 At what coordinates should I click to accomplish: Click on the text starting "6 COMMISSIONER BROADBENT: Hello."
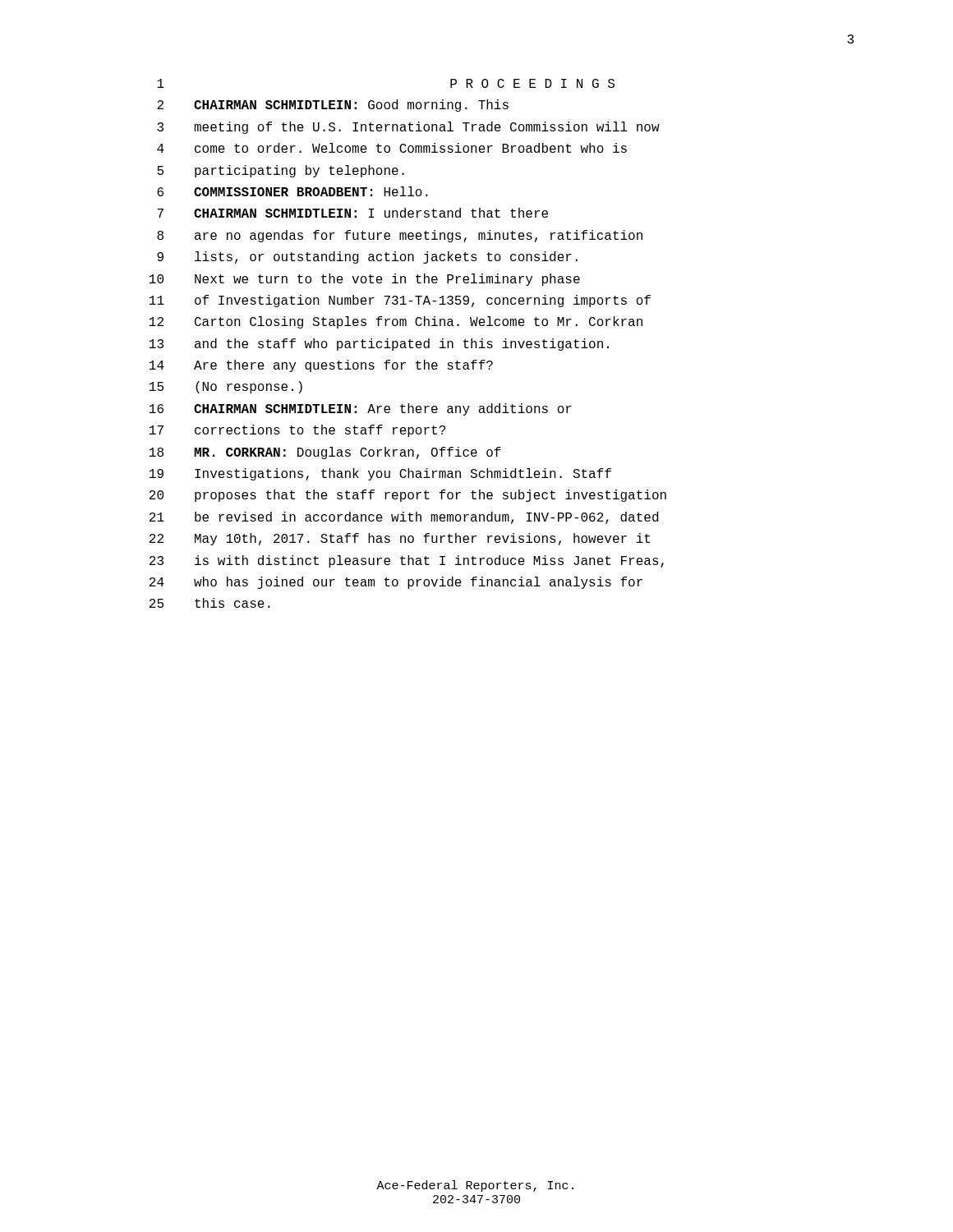[x=285, y=192]
